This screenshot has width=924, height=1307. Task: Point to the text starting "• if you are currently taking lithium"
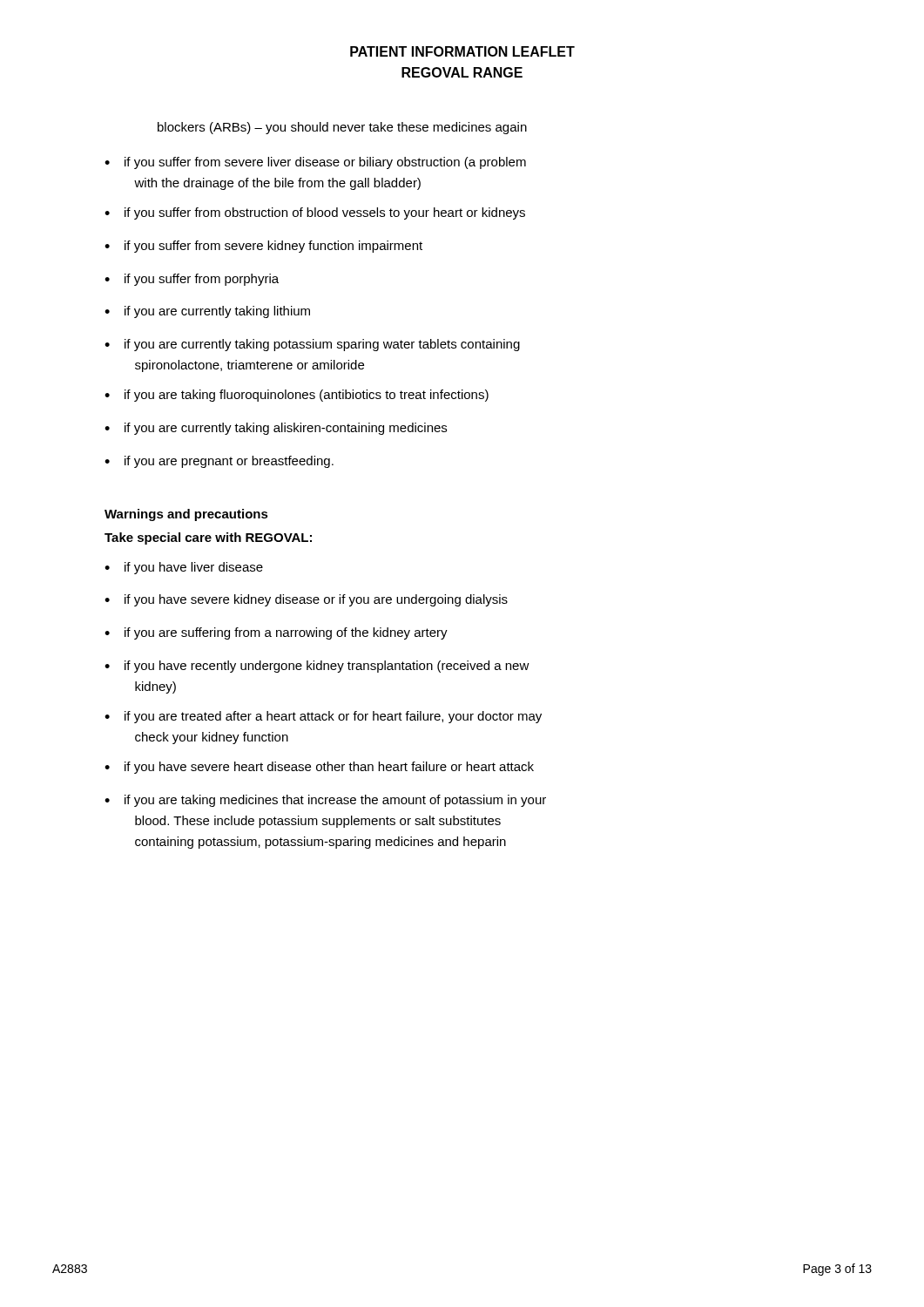(x=208, y=313)
